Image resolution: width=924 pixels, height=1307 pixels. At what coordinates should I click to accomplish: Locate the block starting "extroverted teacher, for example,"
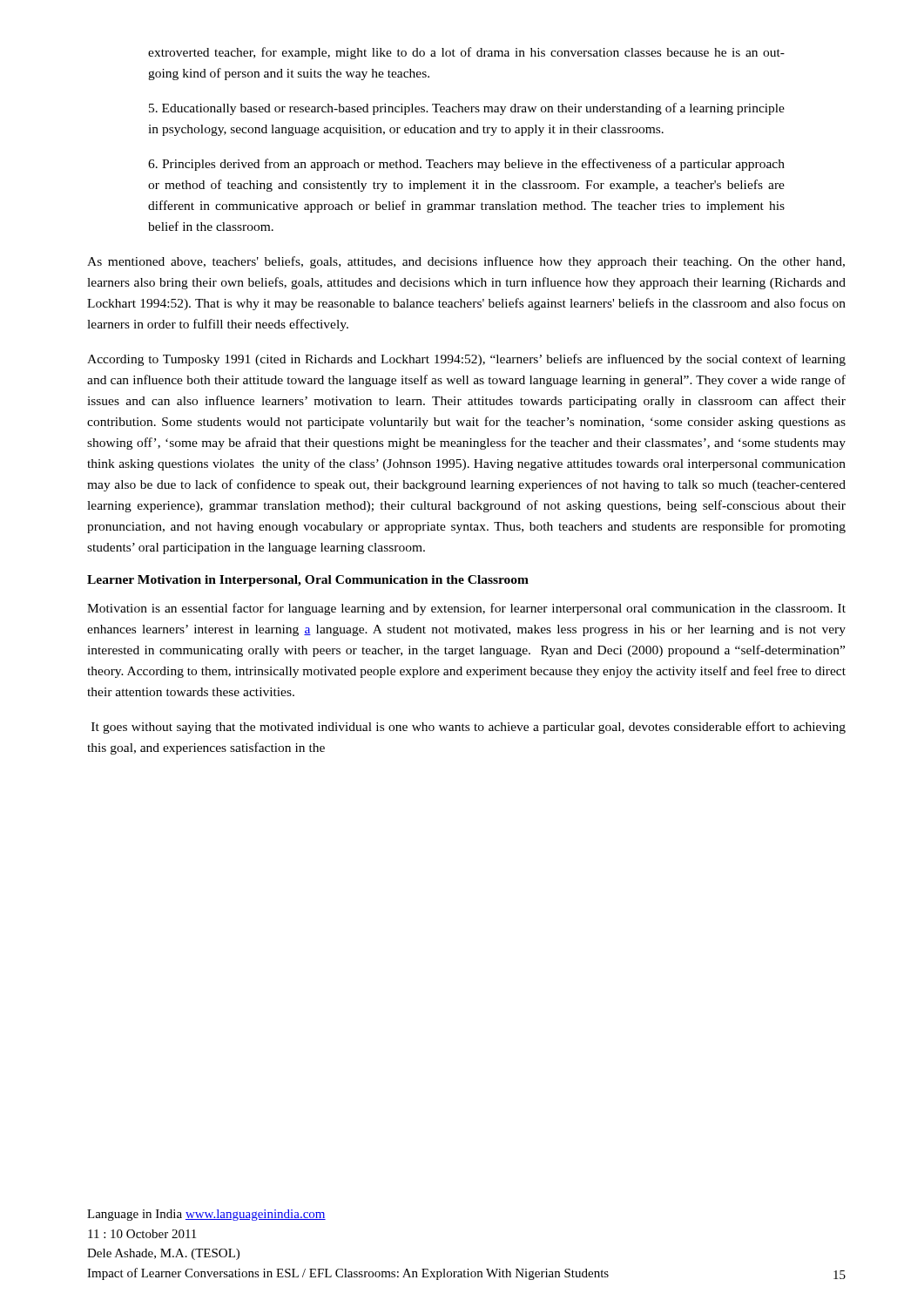(x=466, y=62)
